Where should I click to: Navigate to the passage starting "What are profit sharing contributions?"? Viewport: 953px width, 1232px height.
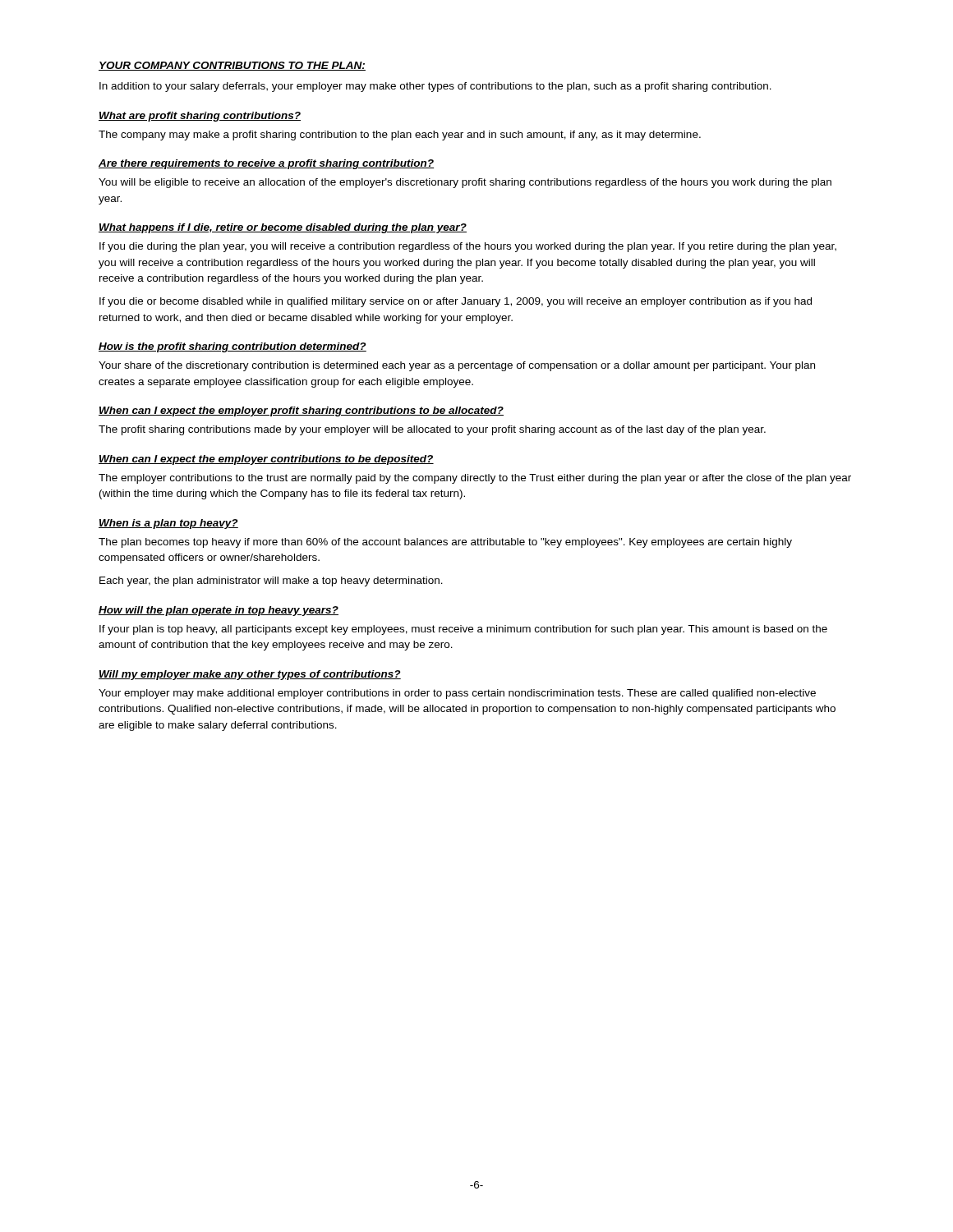200,115
